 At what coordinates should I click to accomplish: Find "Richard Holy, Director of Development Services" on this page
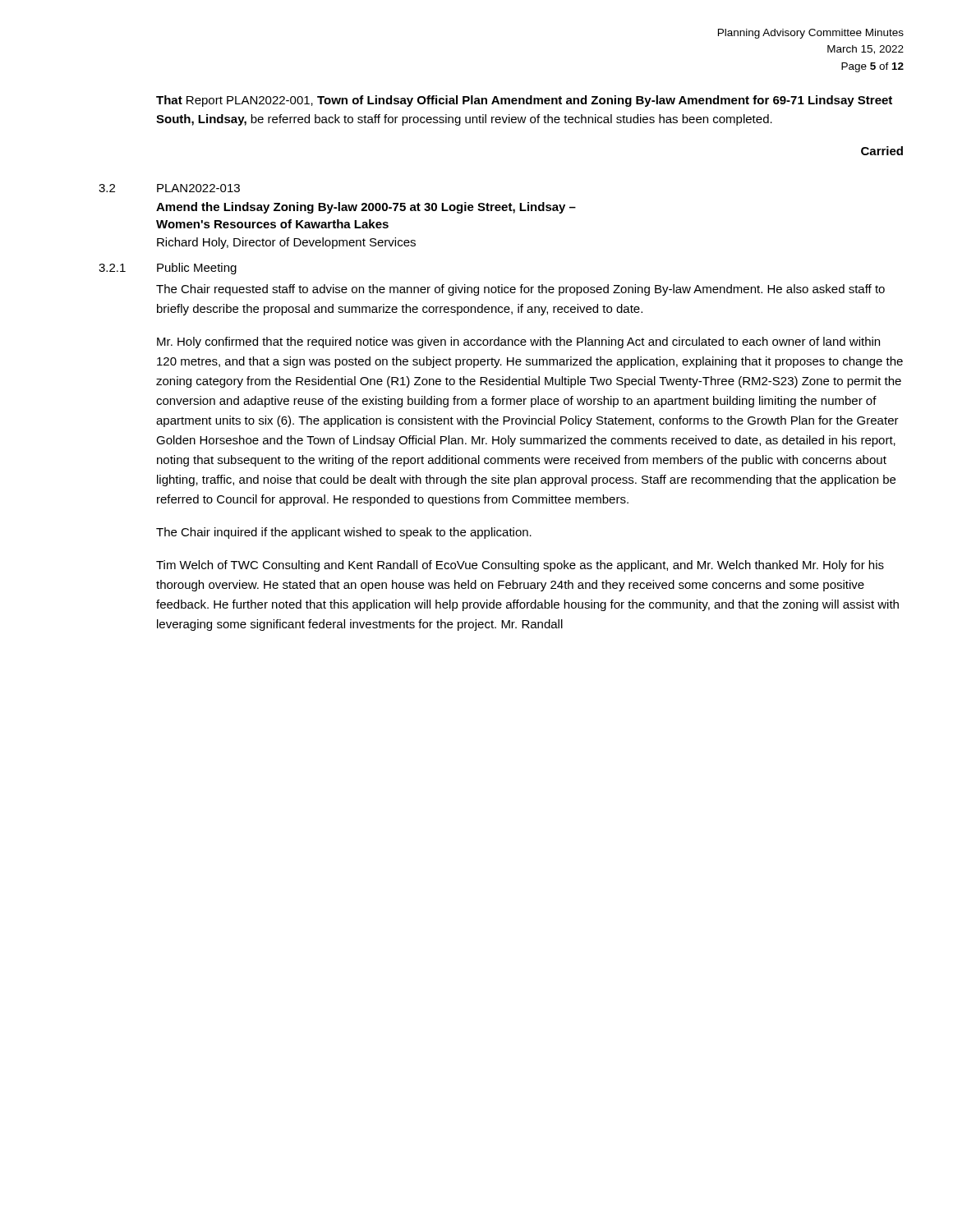pos(286,242)
